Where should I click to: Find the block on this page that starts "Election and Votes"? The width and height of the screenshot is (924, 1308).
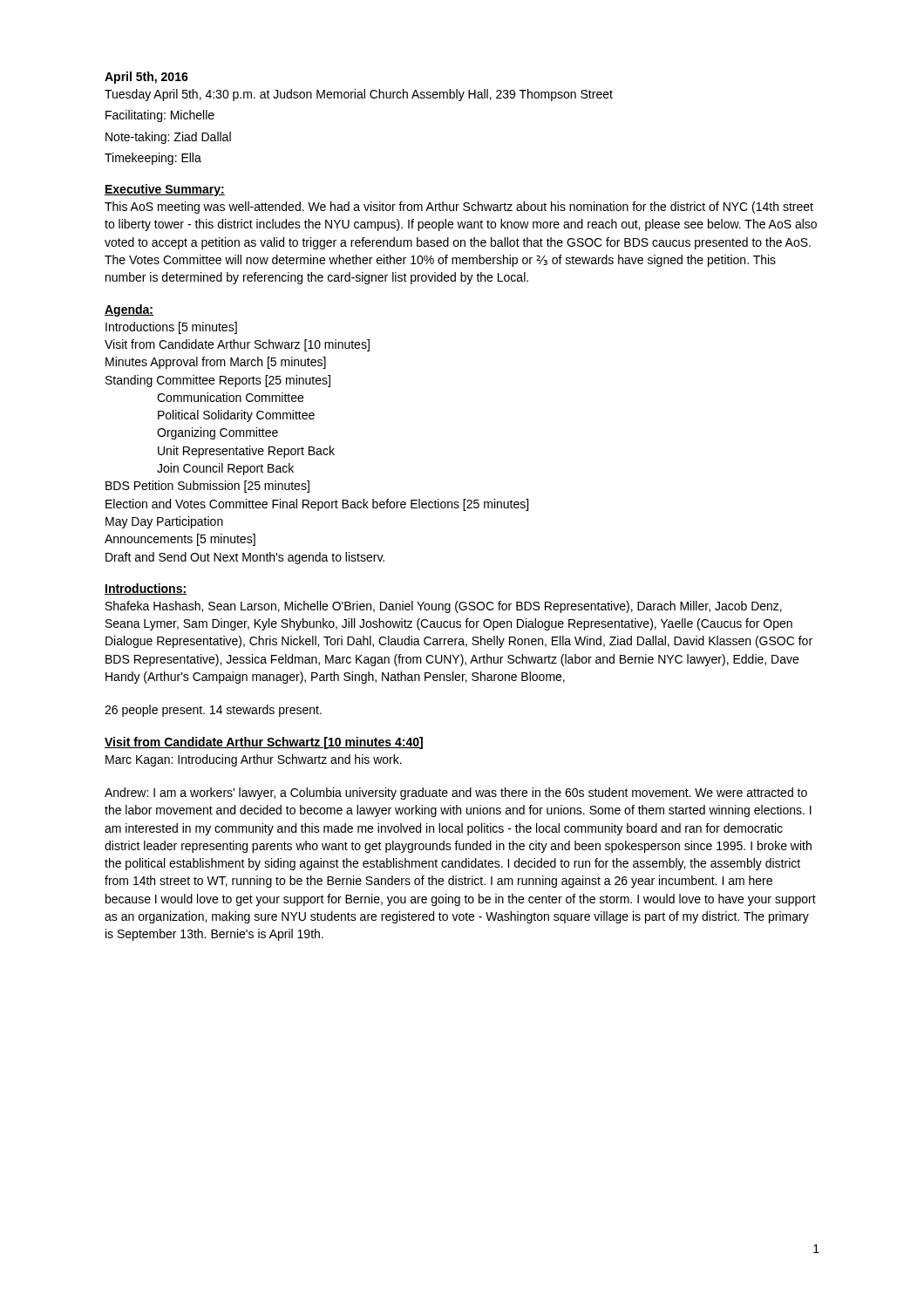(x=317, y=504)
